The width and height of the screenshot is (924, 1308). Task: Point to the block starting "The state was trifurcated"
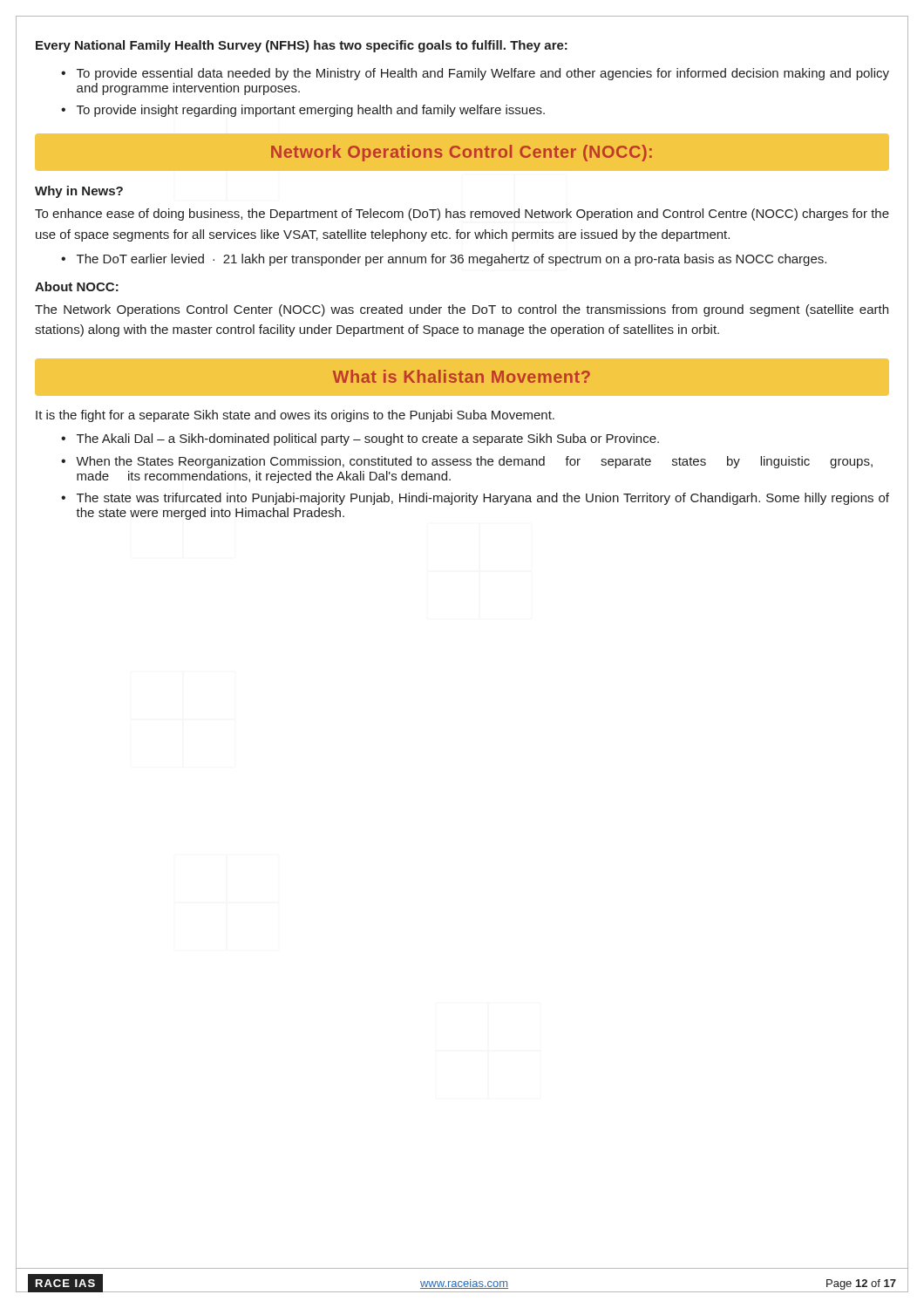pyautogui.click(x=462, y=504)
